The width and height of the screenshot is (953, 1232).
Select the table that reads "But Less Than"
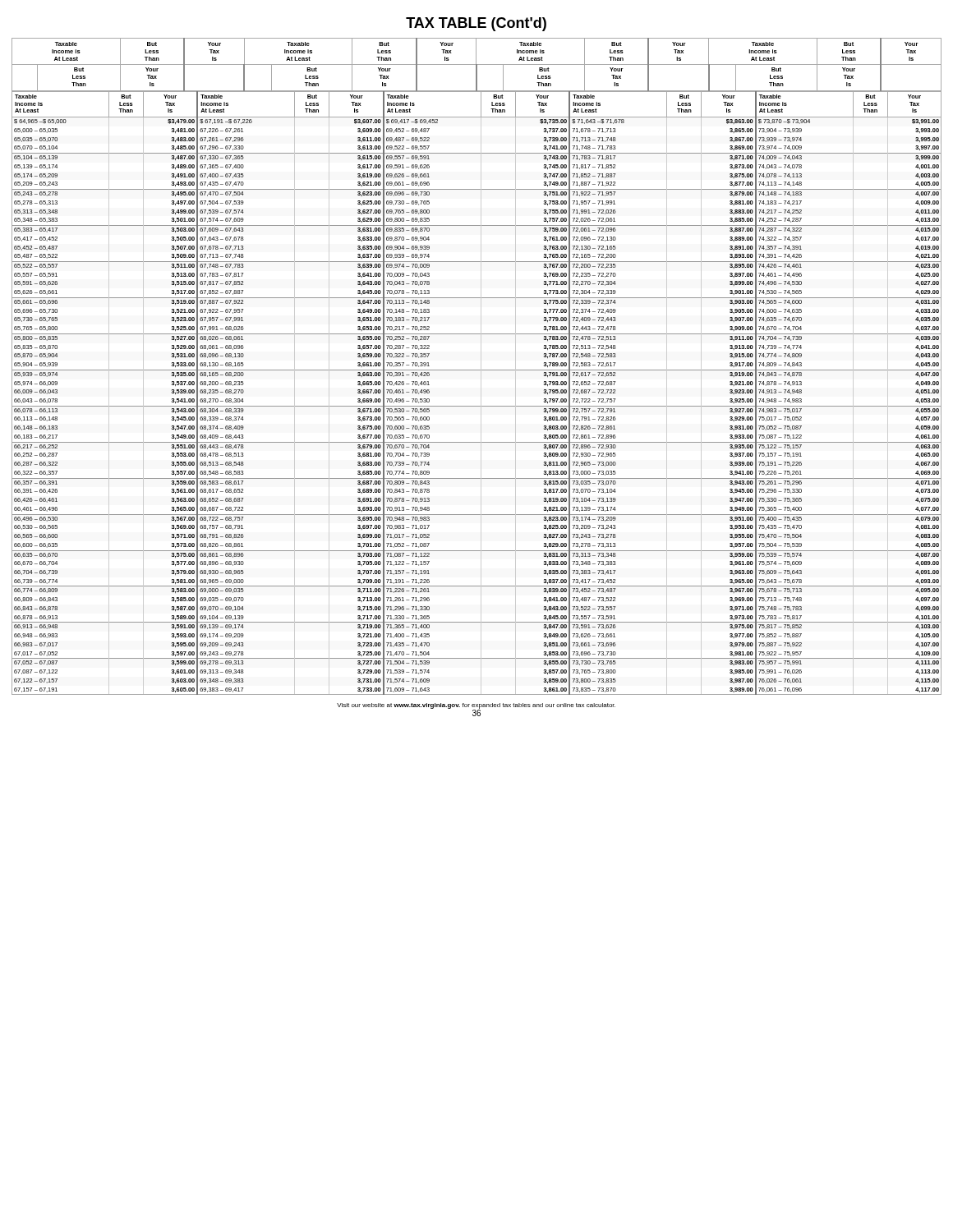pyautogui.click(x=476, y=366)
